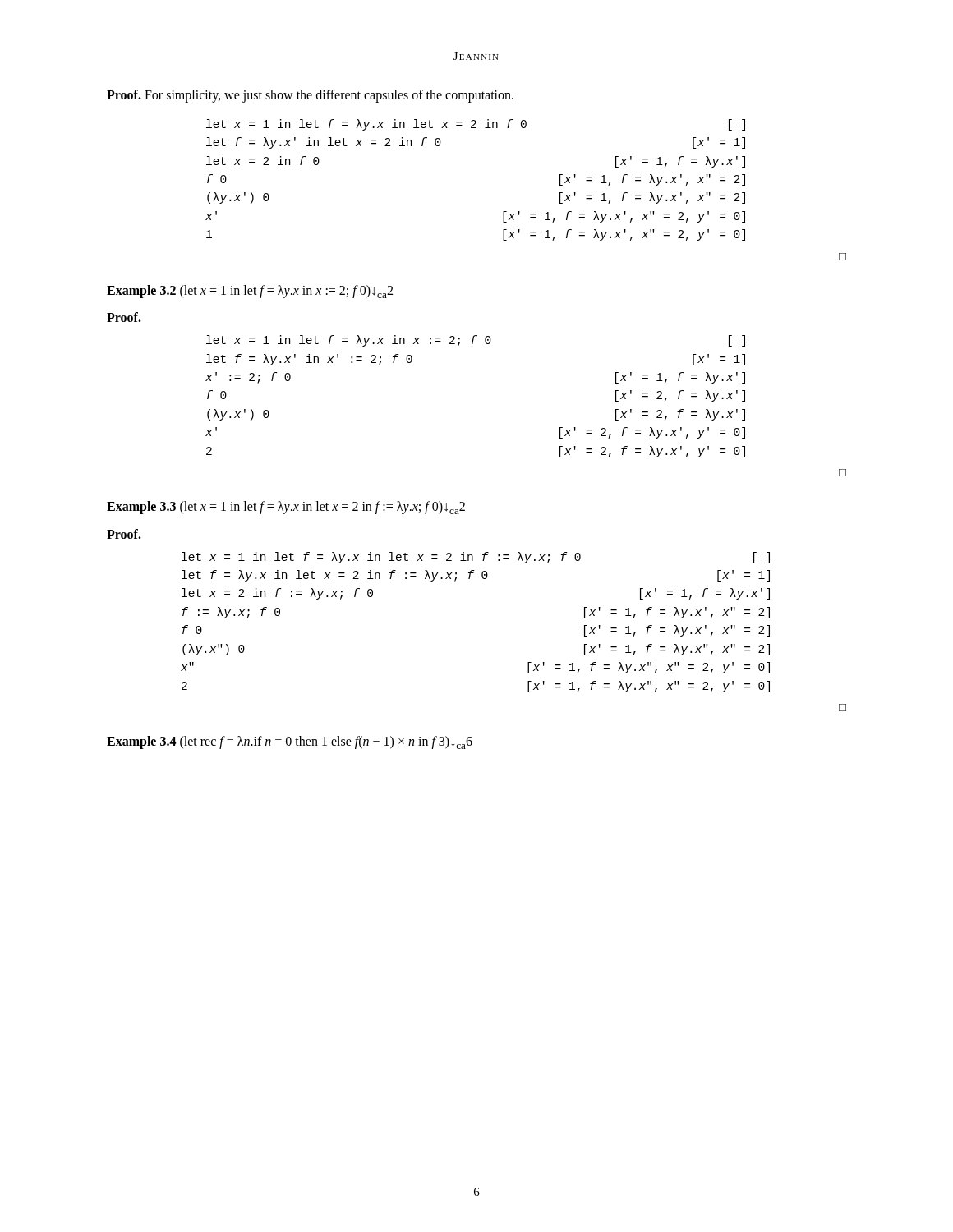Find the text starting "Example 3.2 (let x"

(x=250, y=292)
